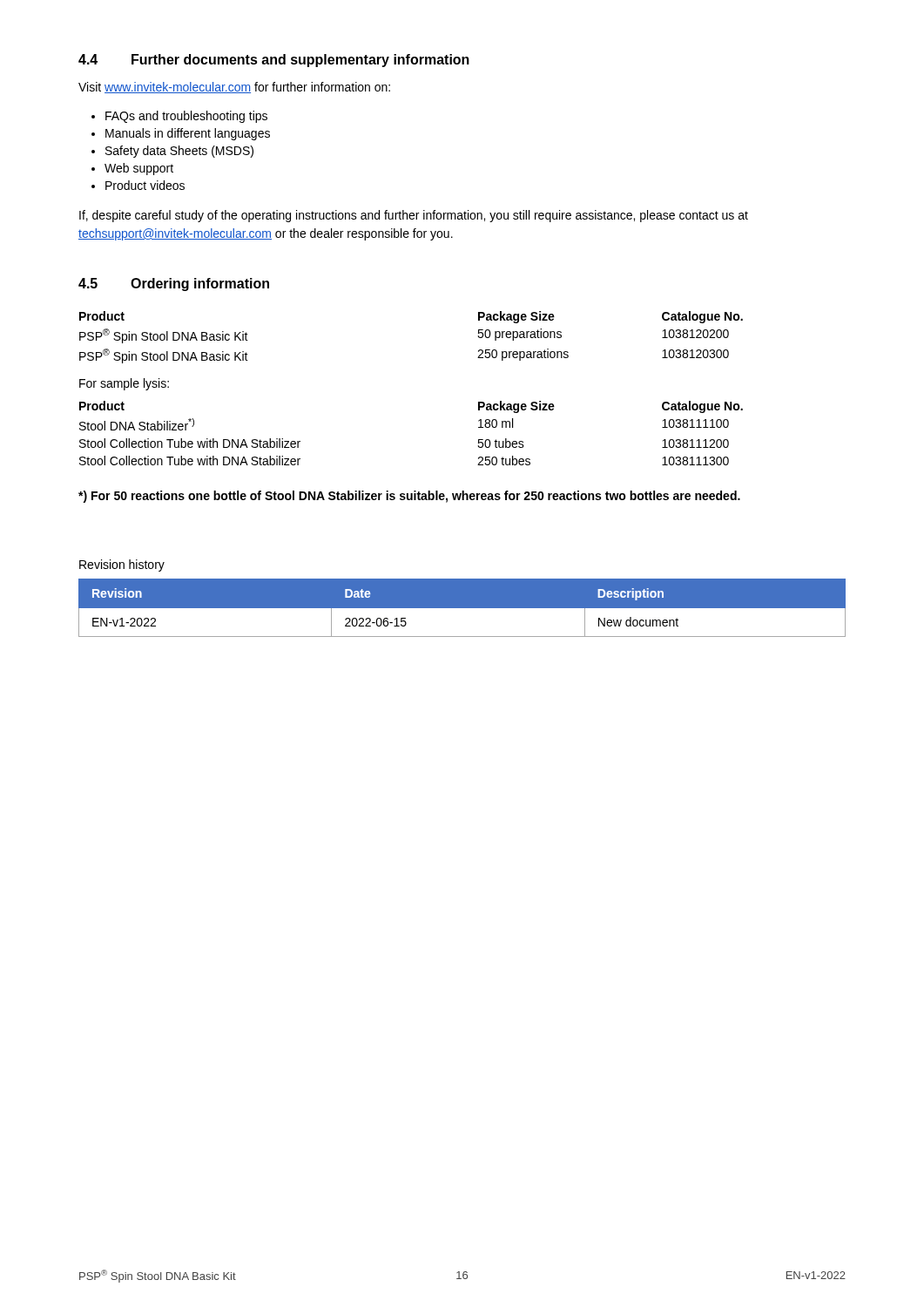Click on the table containing "PSP ® Spin Stool DNA"
The width and height of the screenshot is (924, 1307).
[462, 336]
